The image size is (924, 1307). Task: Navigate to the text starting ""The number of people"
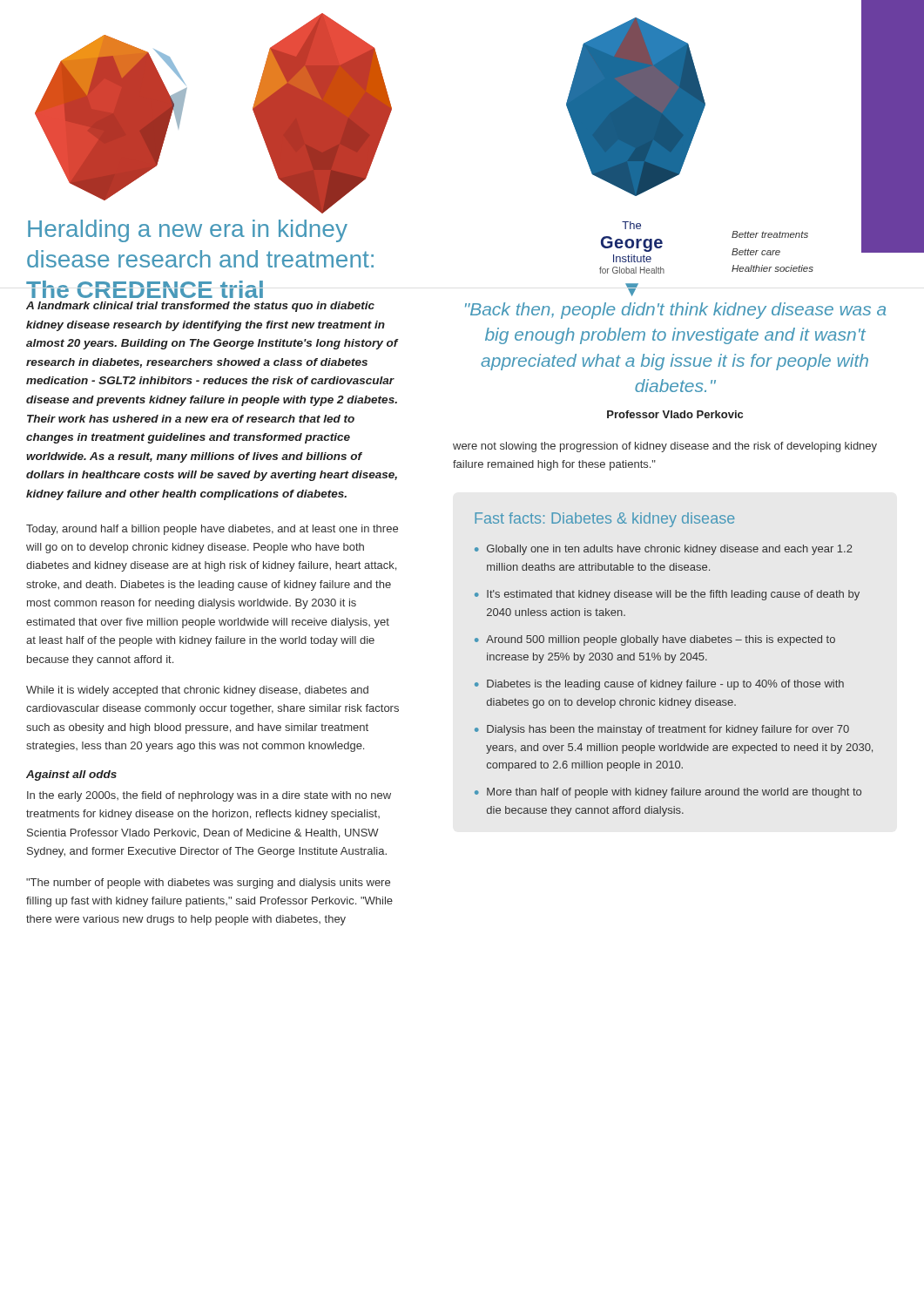tap(213, 901)
